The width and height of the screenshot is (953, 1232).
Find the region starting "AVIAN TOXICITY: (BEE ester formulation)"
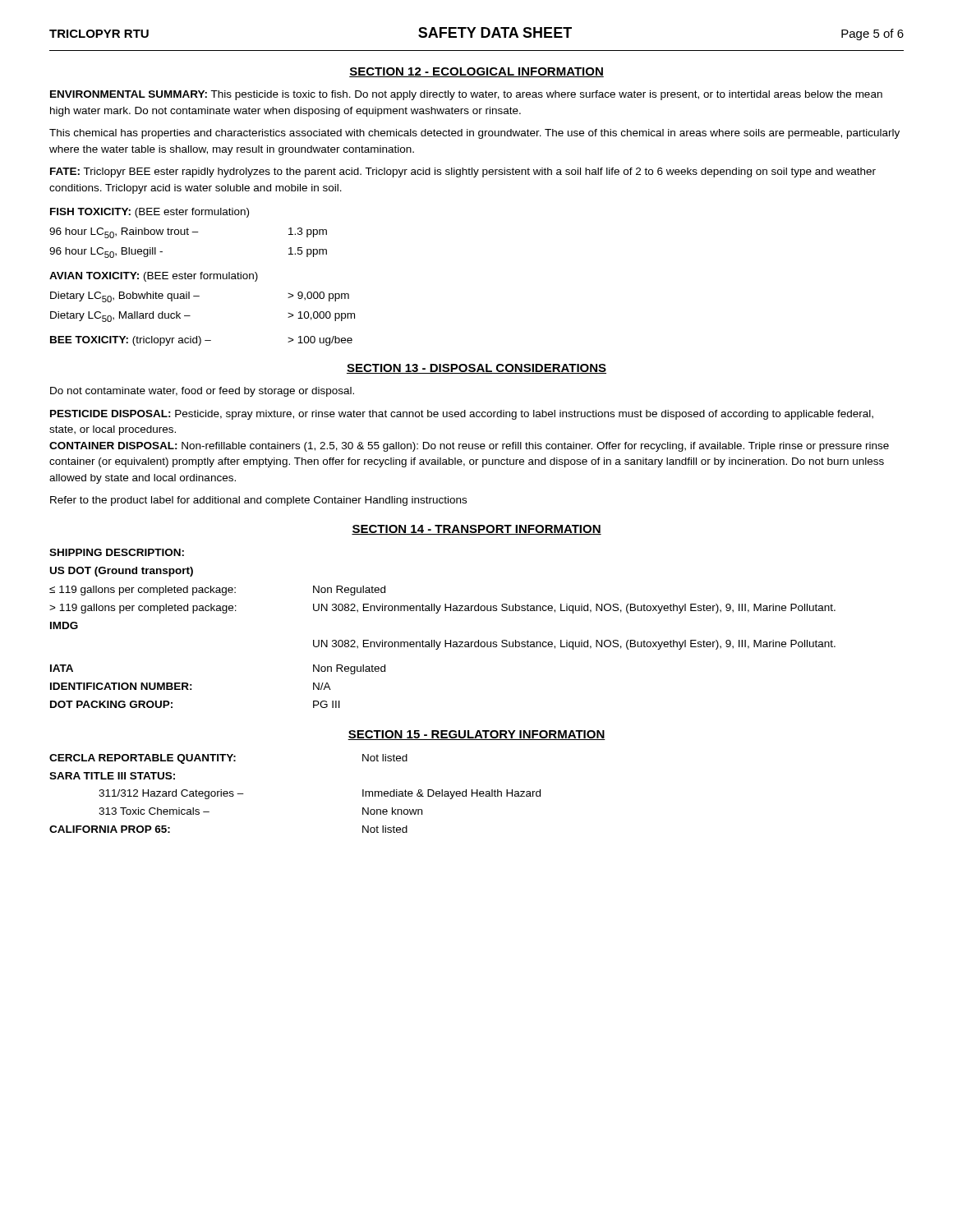coord(154,277)
